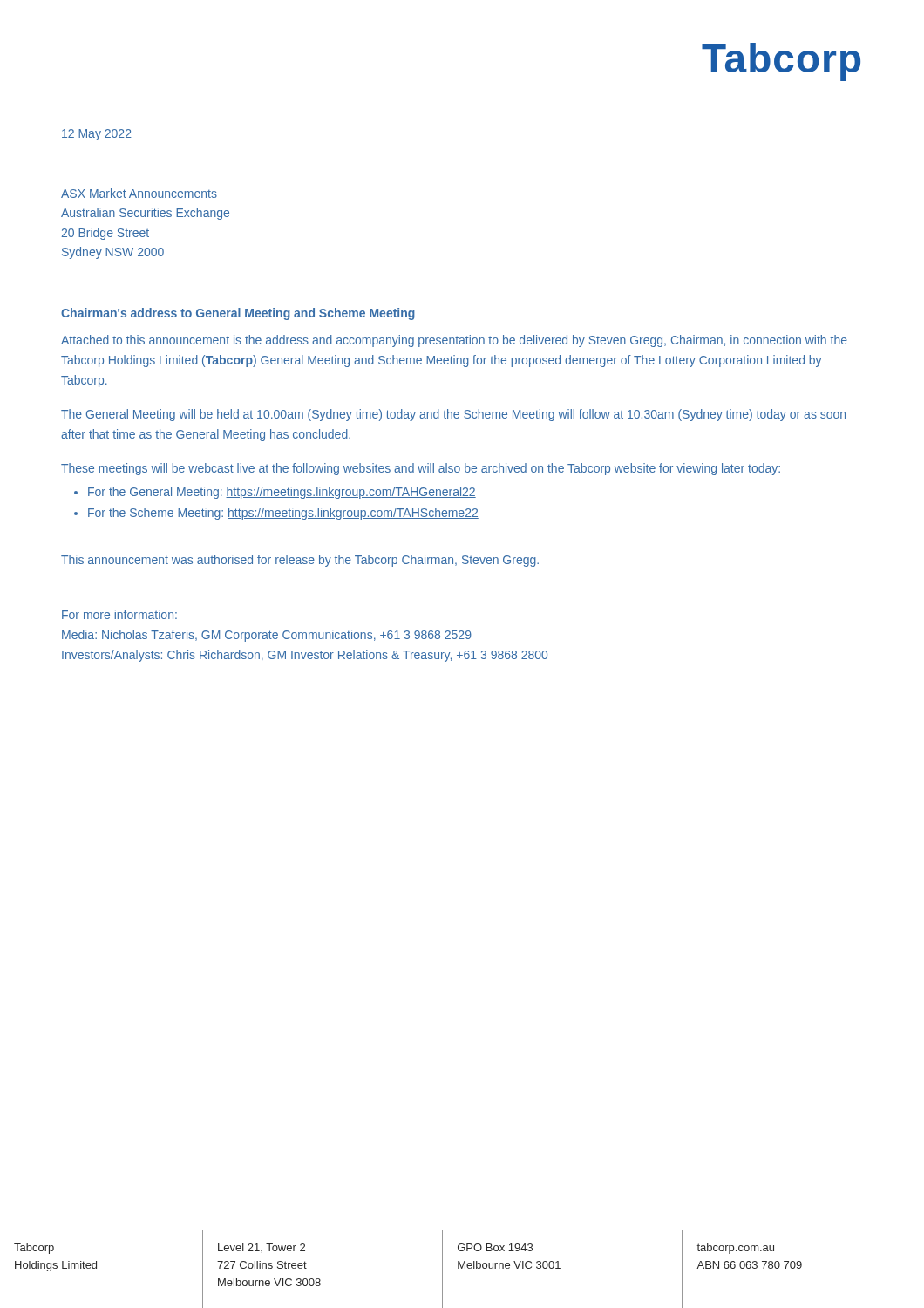Select the passage starting "Attached to this announcement is the"
The height and width of the screenshot is (1308, 924).
454,360
